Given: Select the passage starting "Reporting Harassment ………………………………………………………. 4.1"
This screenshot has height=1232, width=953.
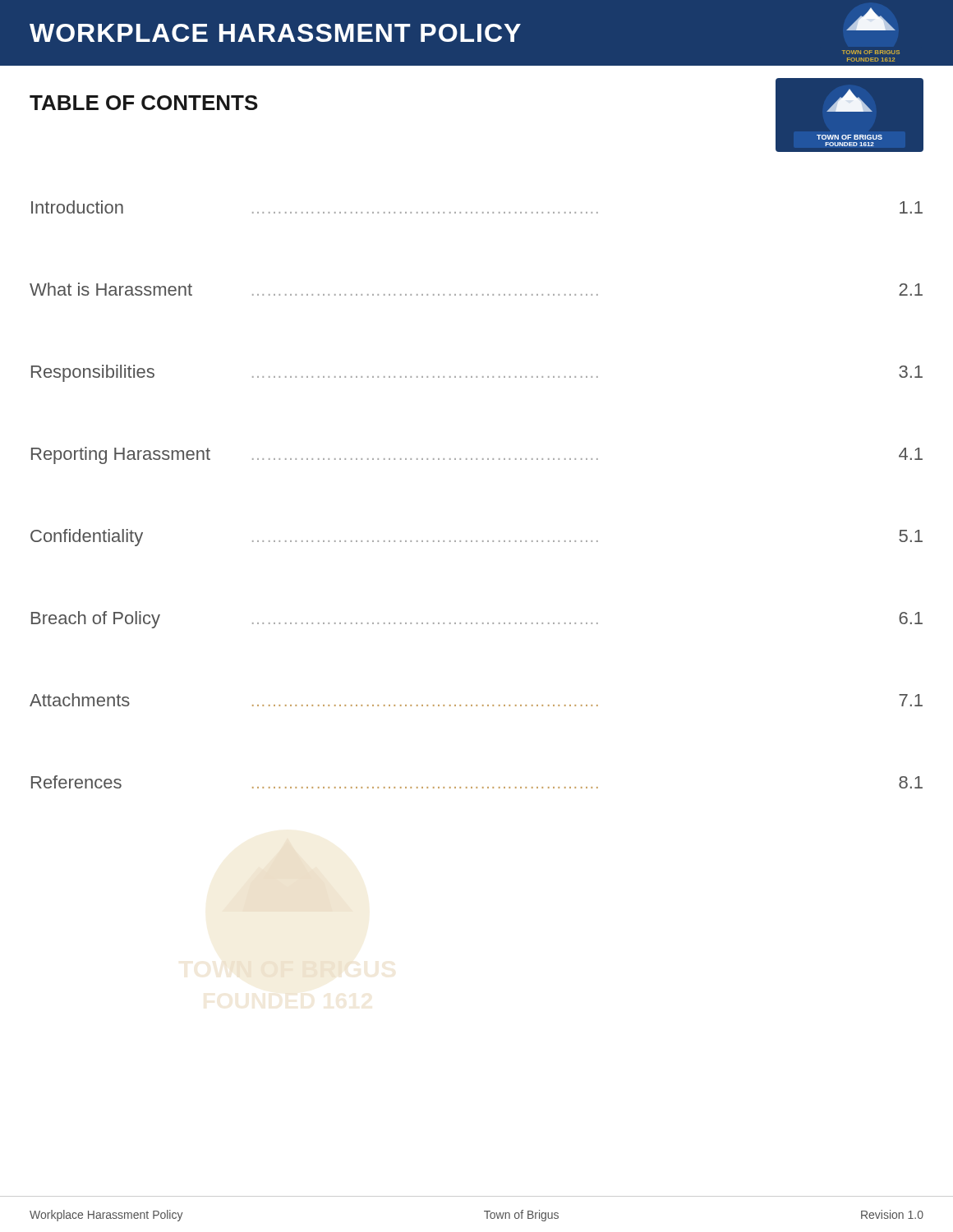Looking at the screenshot, I should pyautogui.click(x=476, y=454).
